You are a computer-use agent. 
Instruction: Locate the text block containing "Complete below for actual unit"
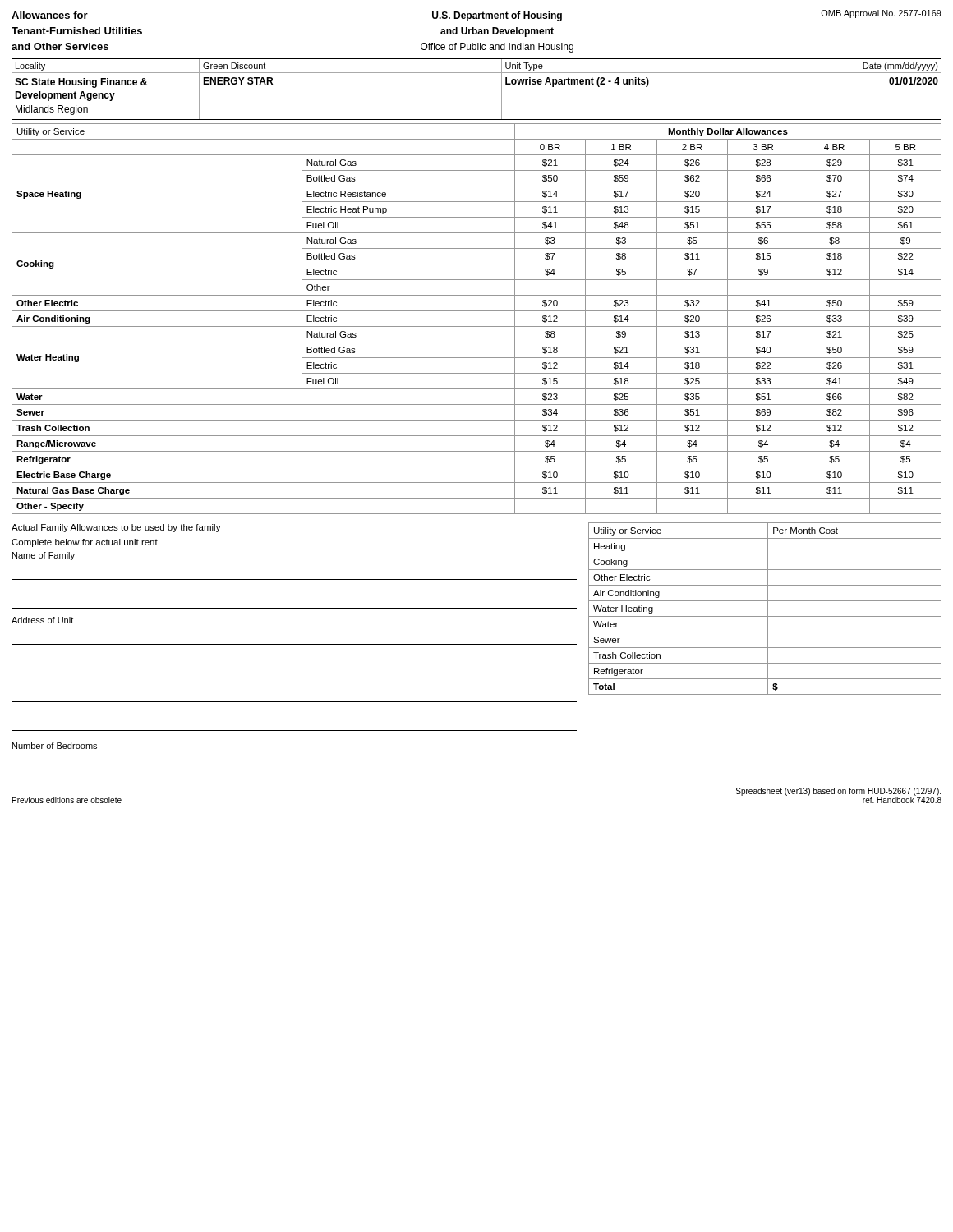pyautogui.click(x=85, y=542)
